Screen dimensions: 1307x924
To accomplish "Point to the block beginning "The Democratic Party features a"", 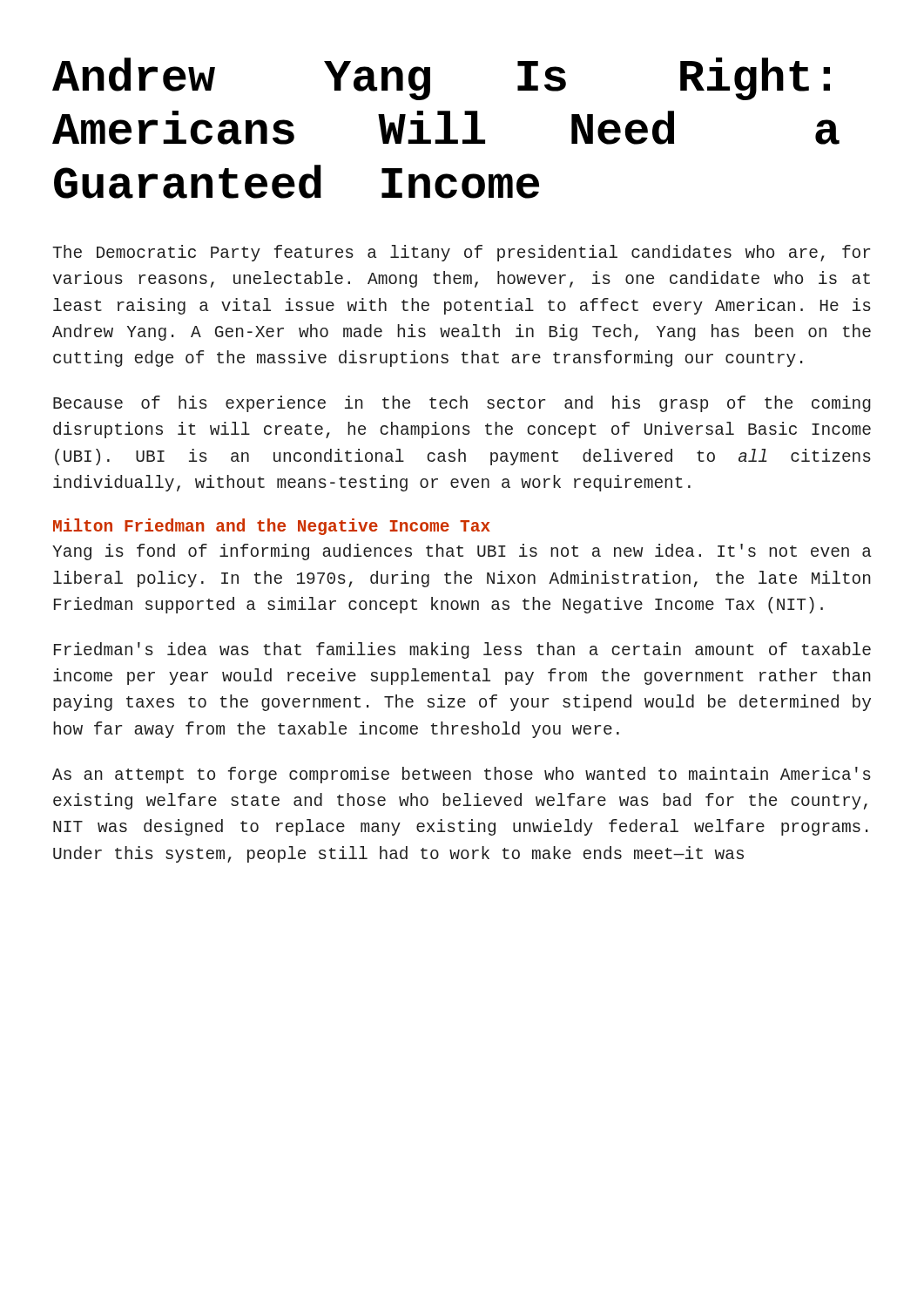I will [462, 306].
